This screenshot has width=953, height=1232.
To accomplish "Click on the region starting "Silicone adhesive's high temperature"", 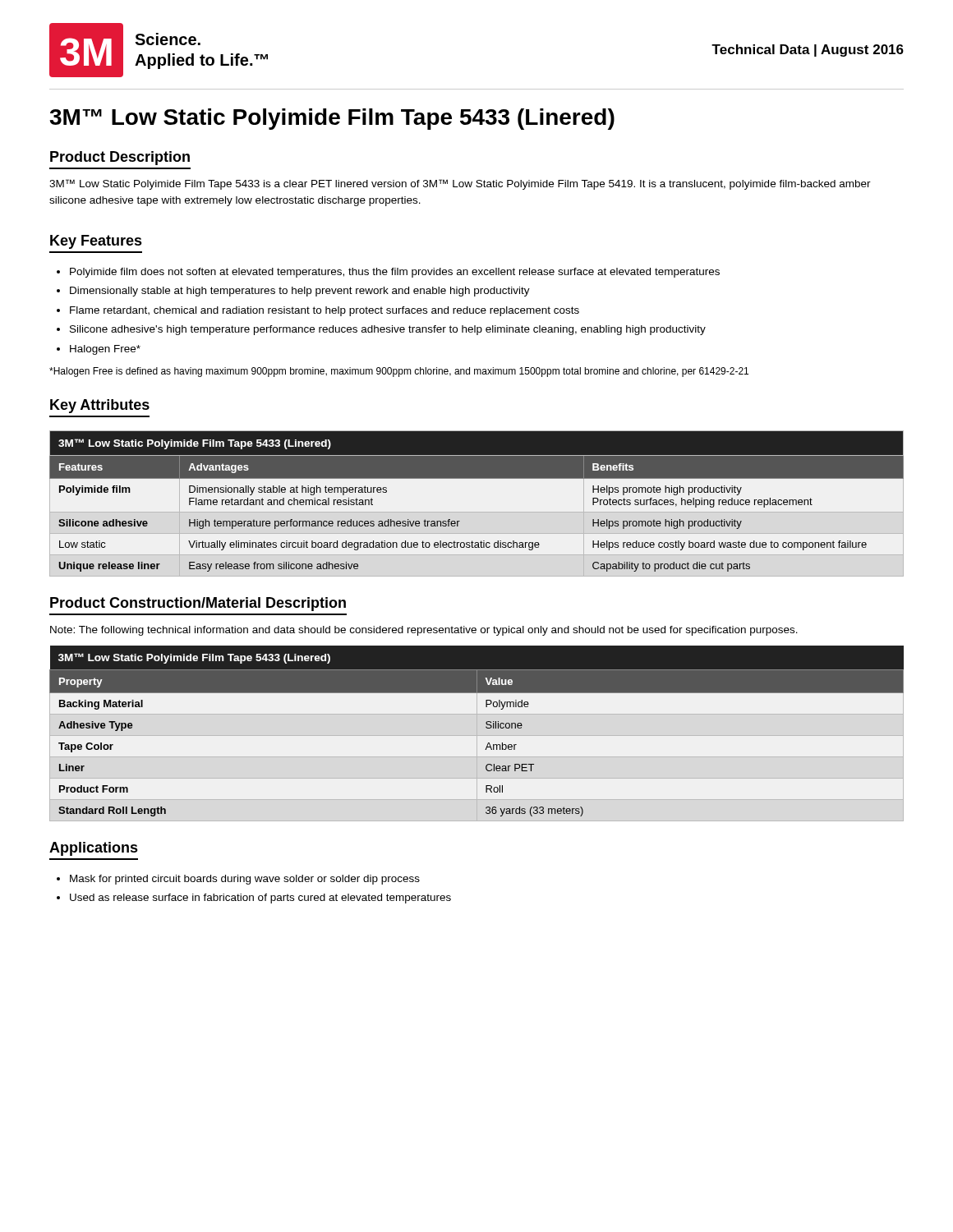I will pyautogui.click(x=387, y=329).
